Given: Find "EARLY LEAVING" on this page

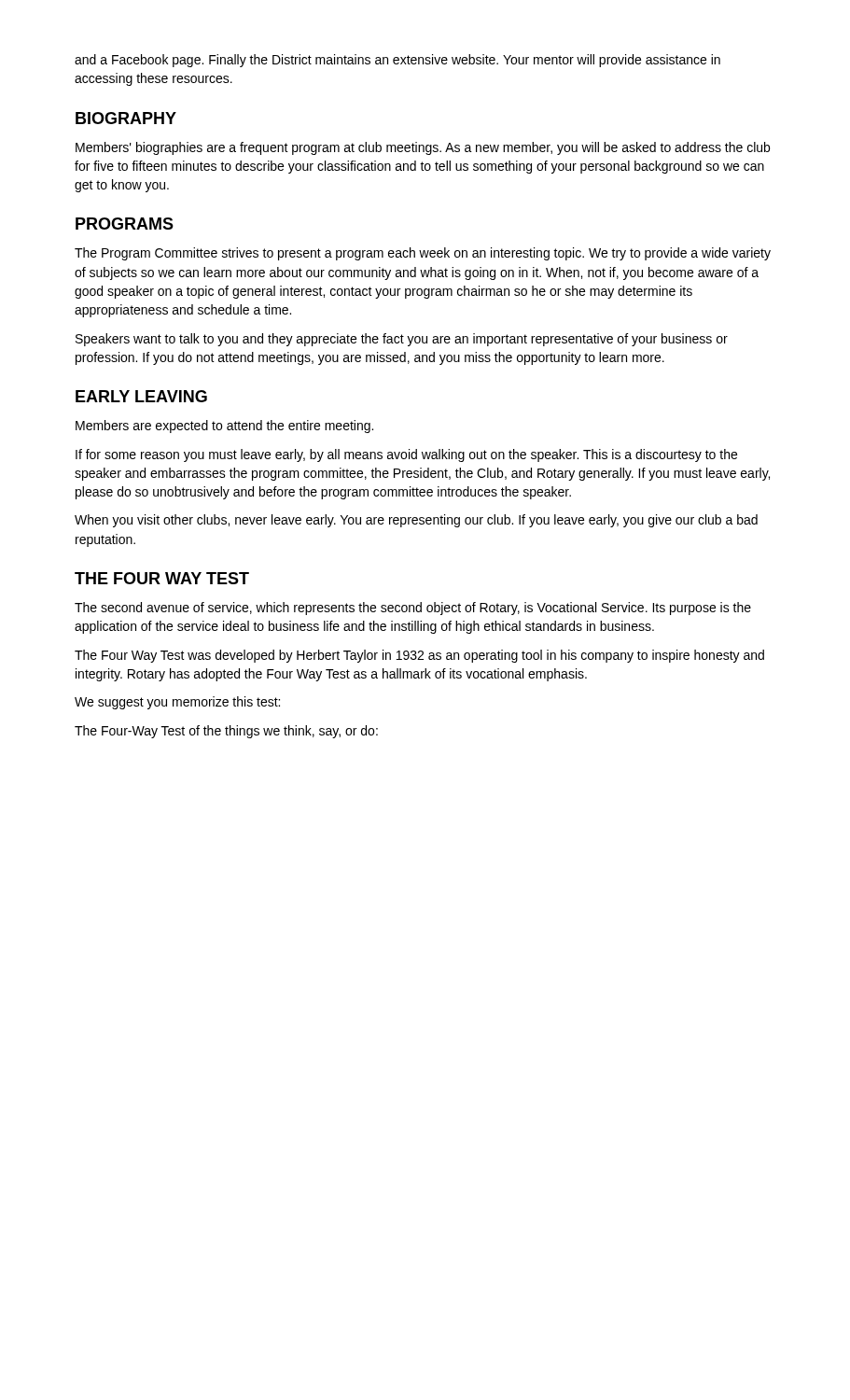Looking at the screenshot, I should (x=141, y=397).
